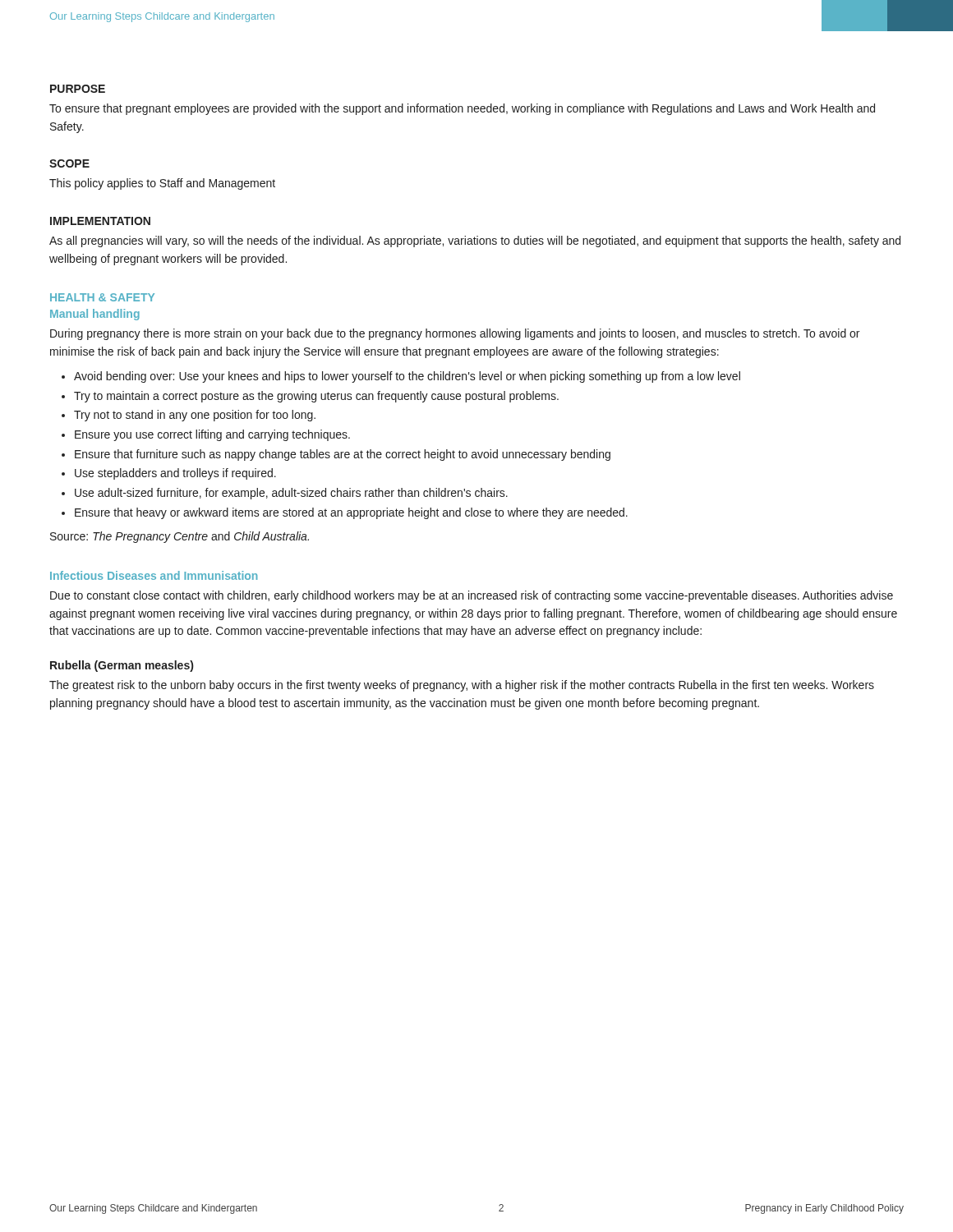The width and height of the screenshot is (953, 1232).
Task: Point to the block beginning "The greatest risk to"
Action: tap(462, 694)
